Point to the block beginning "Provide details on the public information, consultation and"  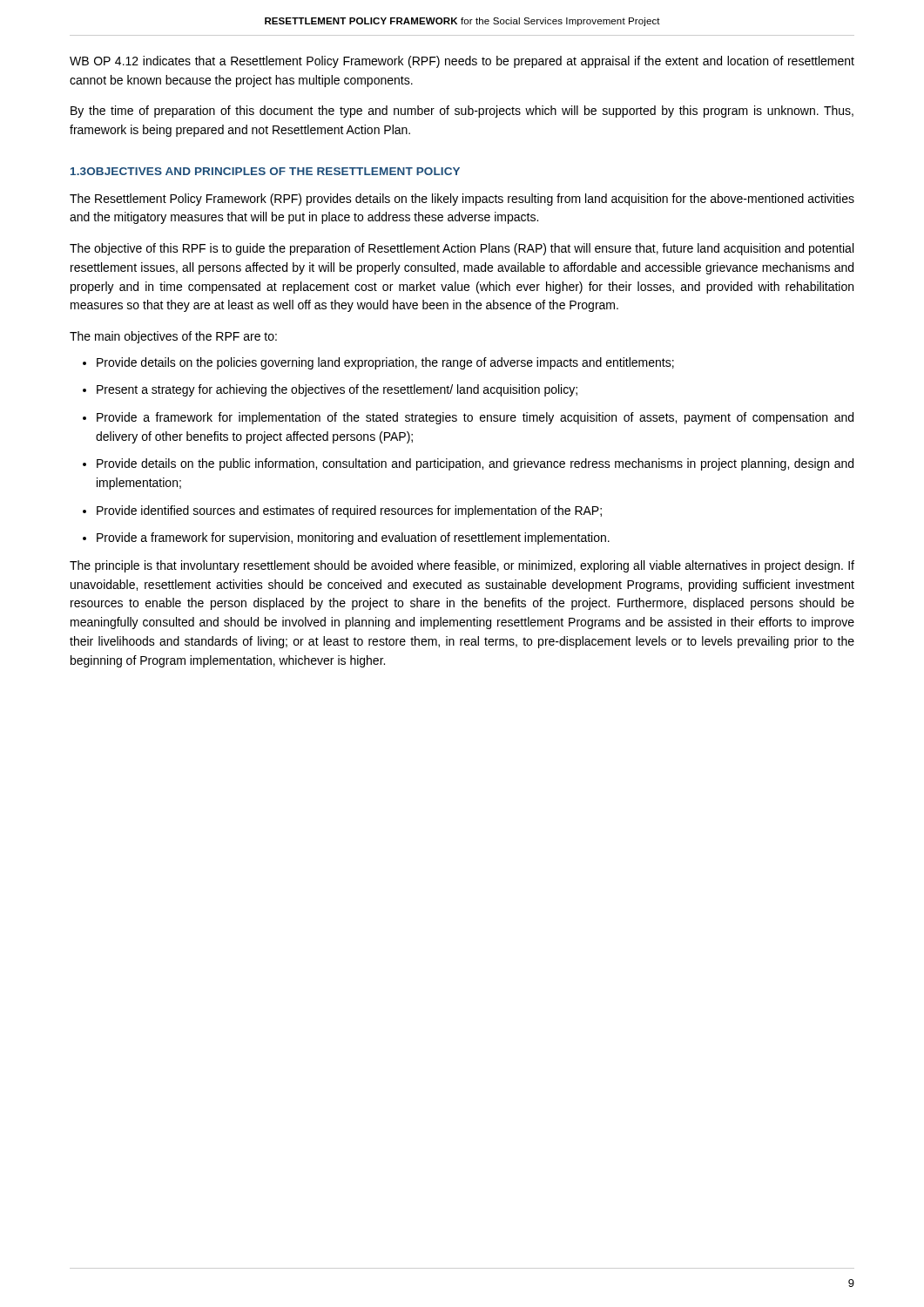pyautogui.click(x=475, y=473)
